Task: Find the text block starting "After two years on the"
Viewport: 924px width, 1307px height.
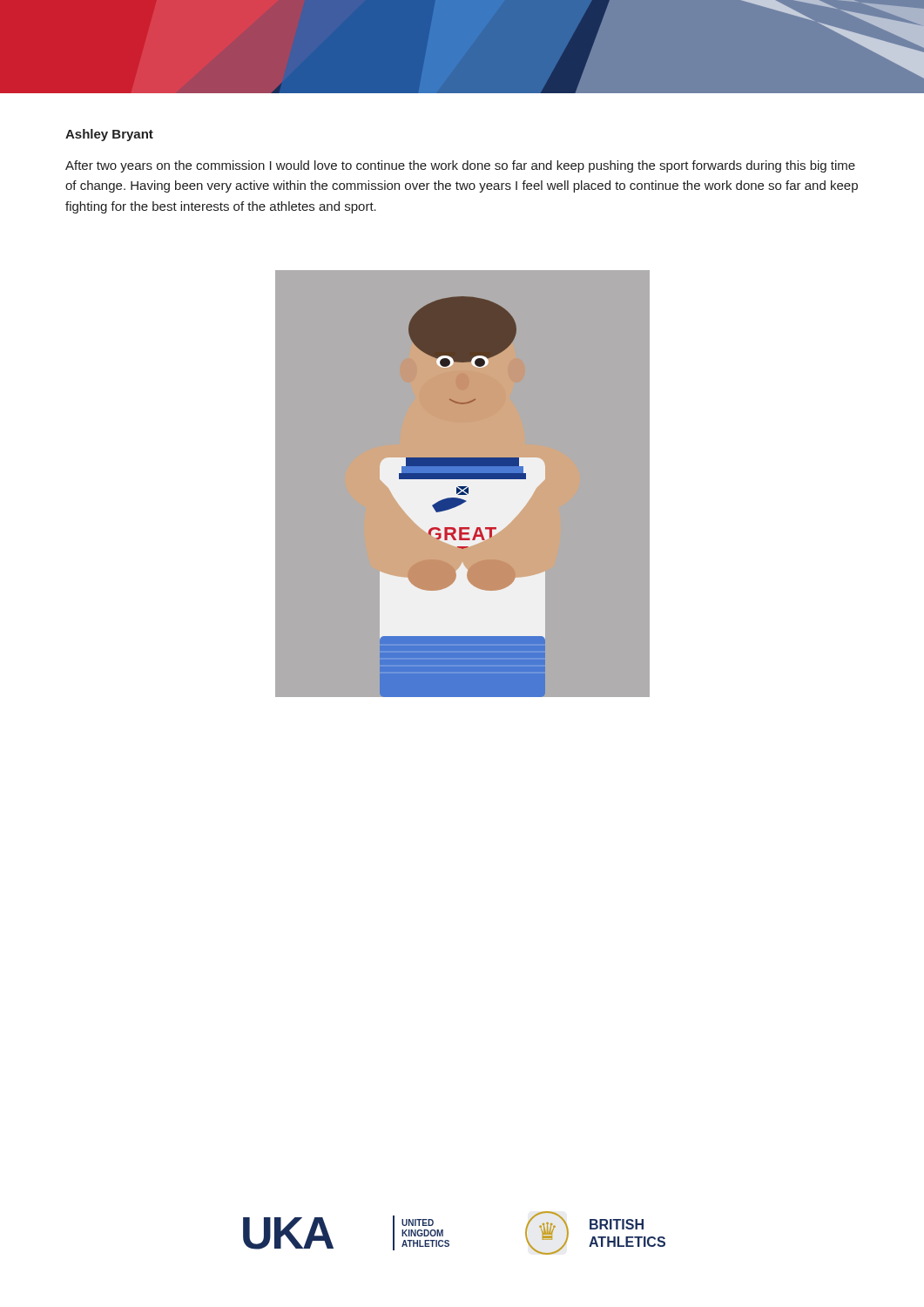Action: click(x=462, y=185)
